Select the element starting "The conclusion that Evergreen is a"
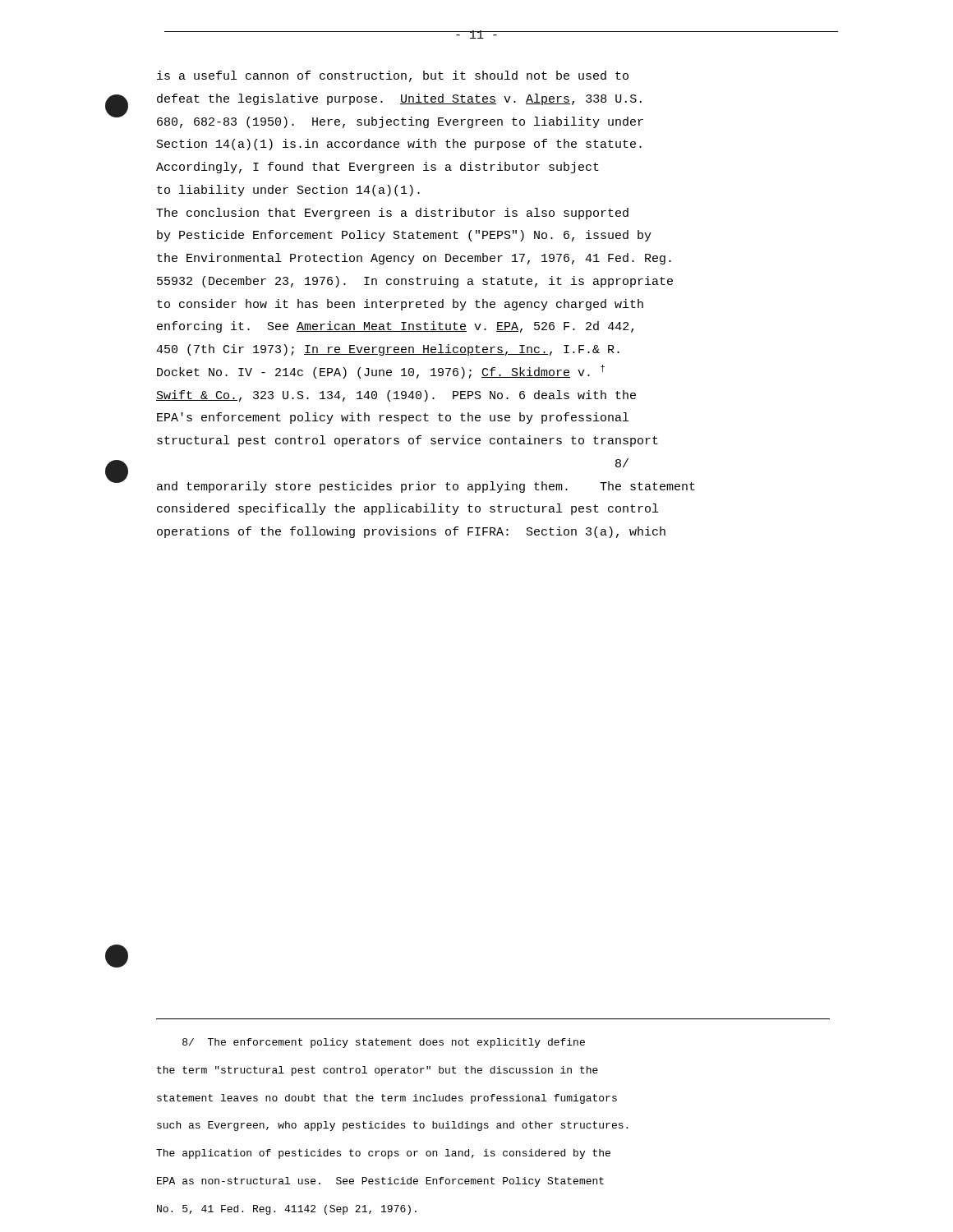953x1232 pixels. tap(493, 373)
